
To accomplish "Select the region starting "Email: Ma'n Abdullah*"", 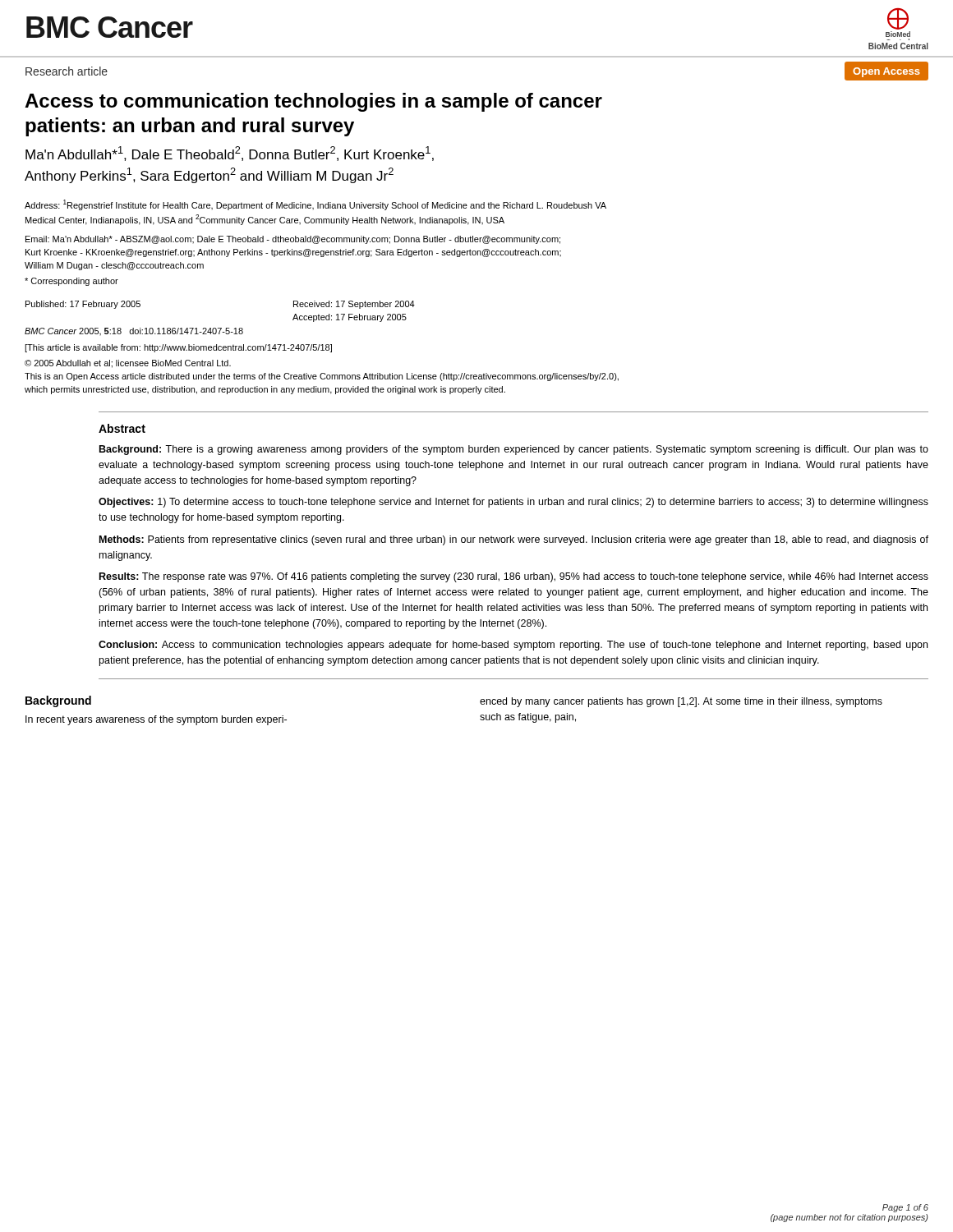I will pos(293,252).
